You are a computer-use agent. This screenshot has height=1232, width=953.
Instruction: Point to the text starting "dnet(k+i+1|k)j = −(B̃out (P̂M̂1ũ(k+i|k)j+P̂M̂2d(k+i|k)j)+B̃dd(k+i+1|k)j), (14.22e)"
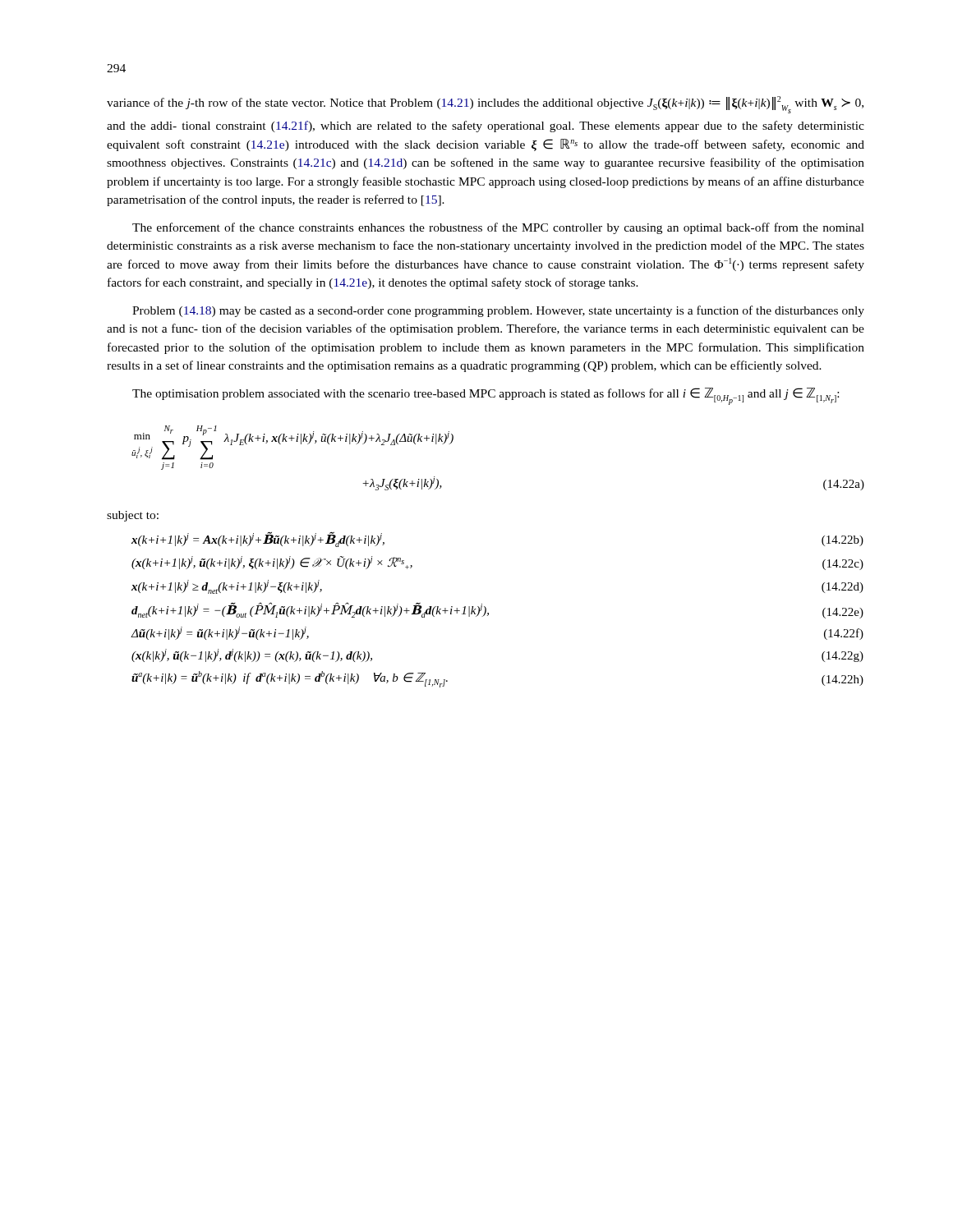click(486, 611)
